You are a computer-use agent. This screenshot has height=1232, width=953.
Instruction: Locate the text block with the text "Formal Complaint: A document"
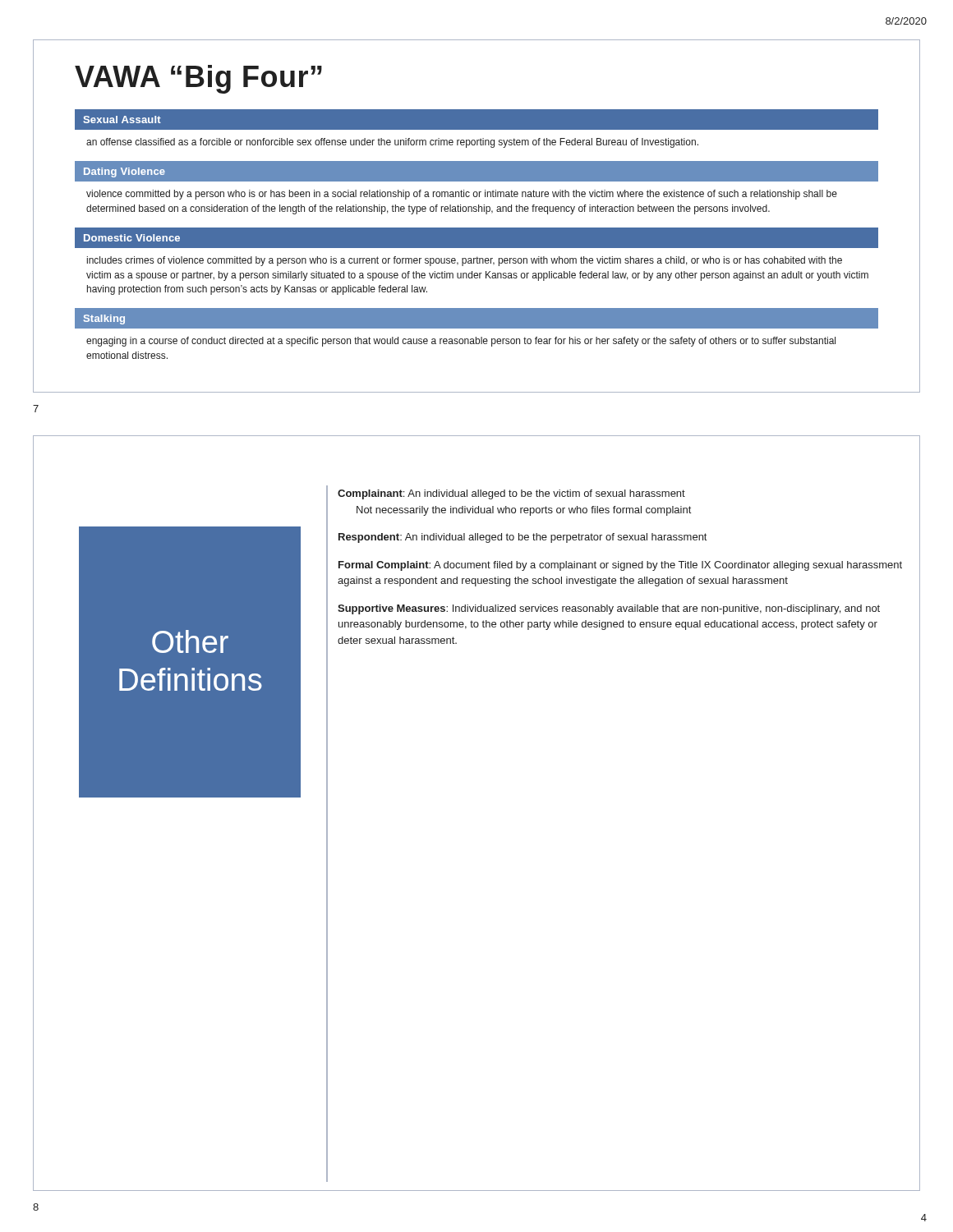(x=620, y=572)
